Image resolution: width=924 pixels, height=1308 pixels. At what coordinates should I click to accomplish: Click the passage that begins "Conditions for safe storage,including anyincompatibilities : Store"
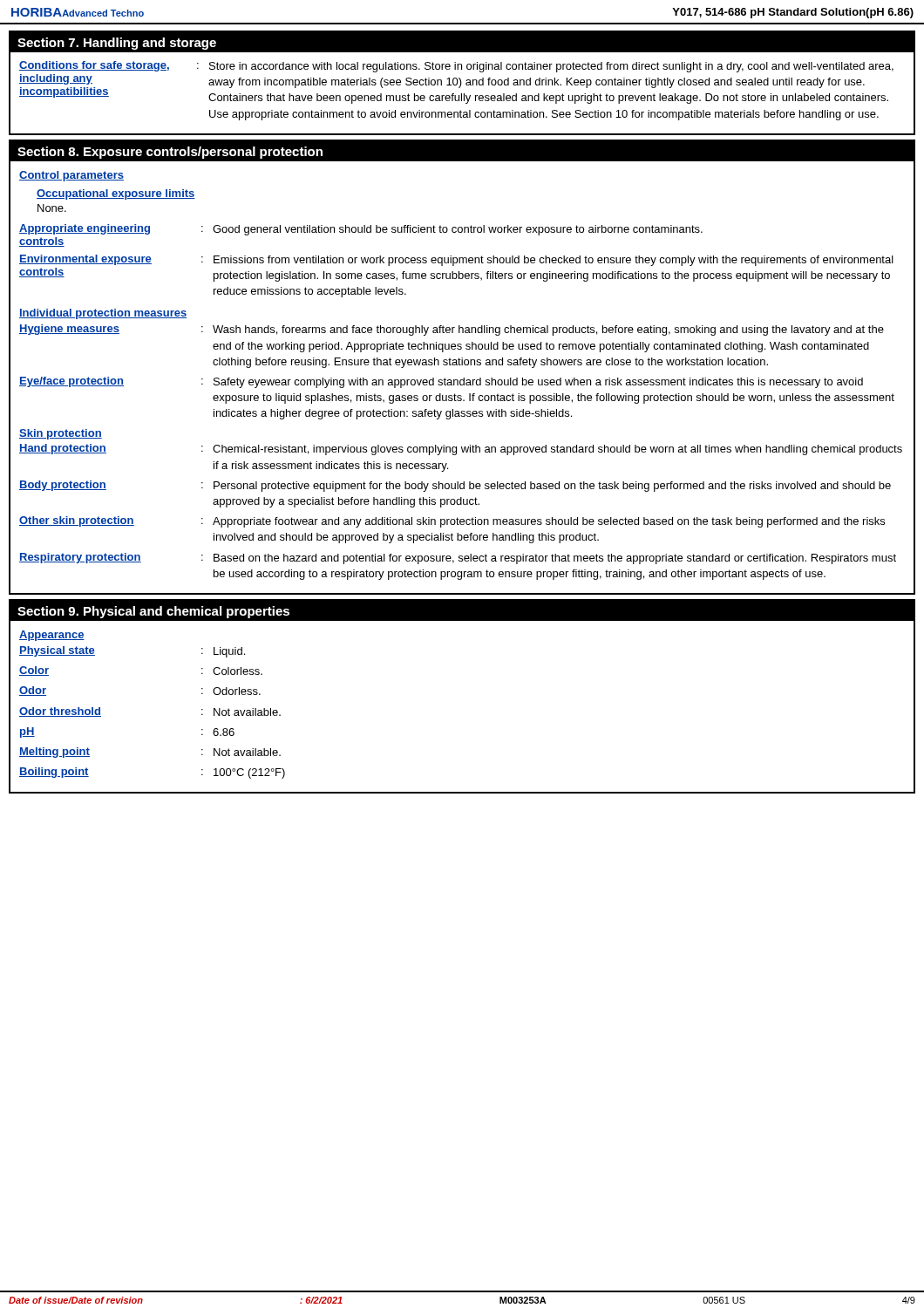[462, 90]
